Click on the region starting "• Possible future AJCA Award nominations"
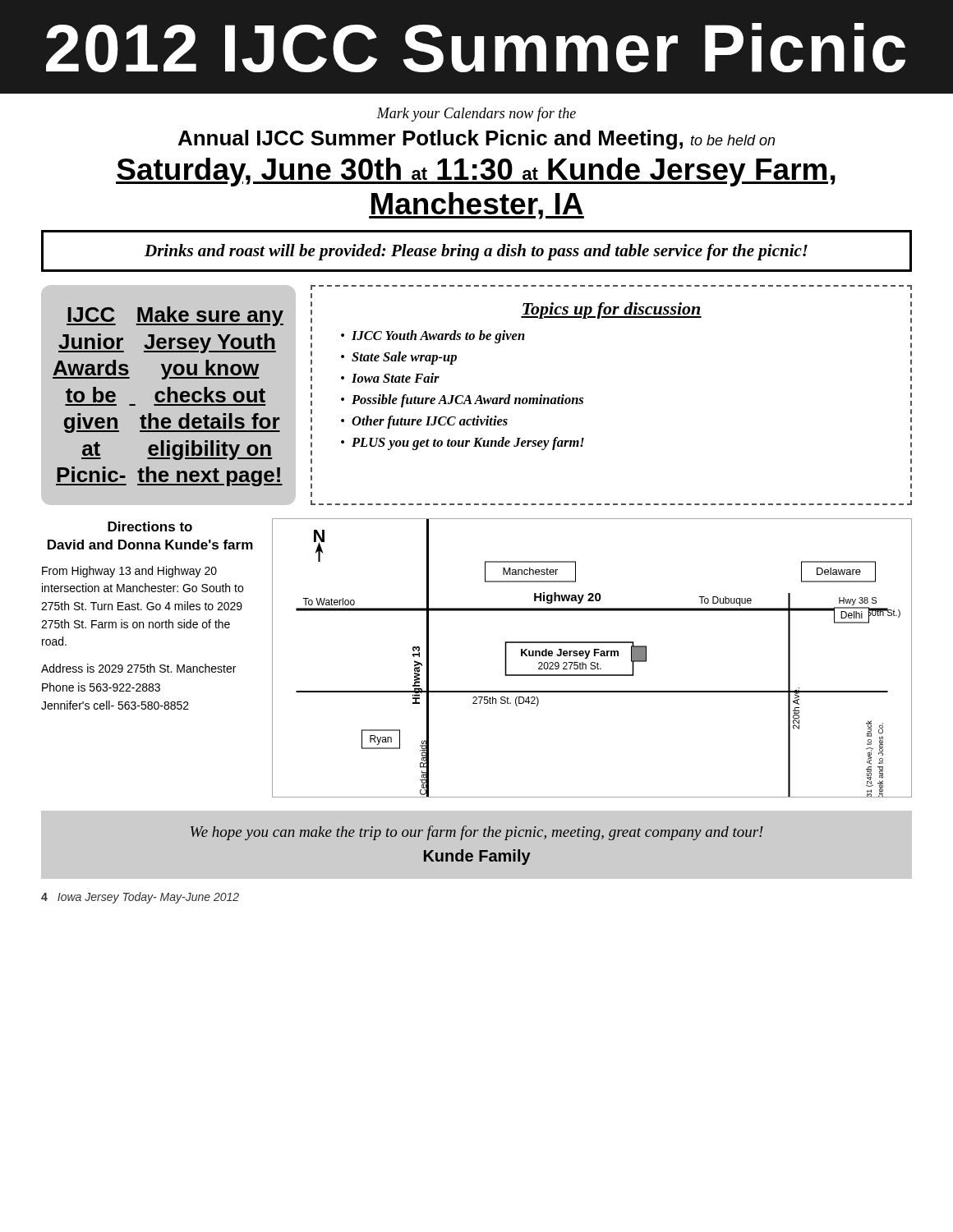This screenshot has width=953, height=1232. coord(462,400)
